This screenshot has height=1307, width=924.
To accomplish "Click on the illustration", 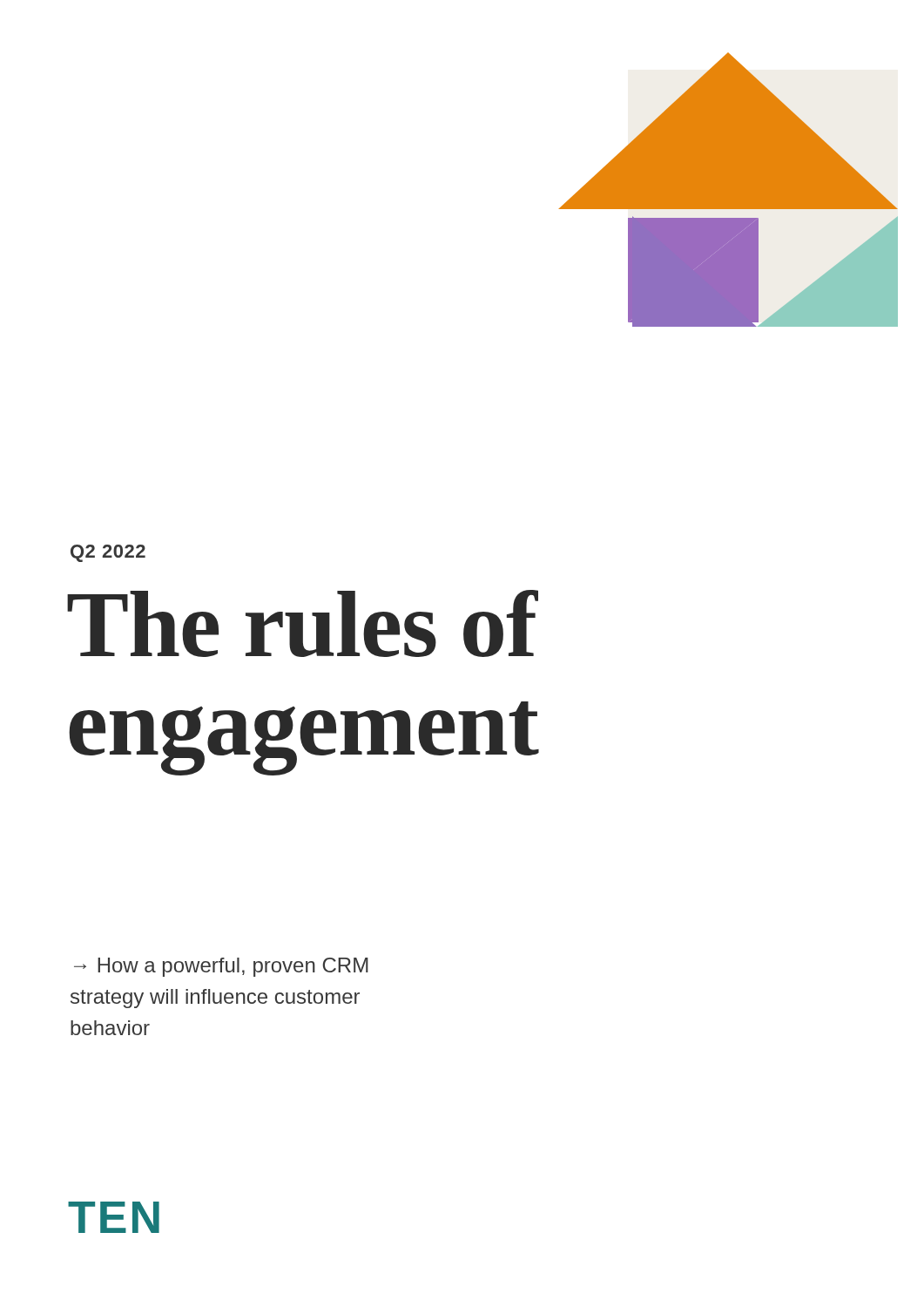I will pyautogui.click(x=728, y=187).
